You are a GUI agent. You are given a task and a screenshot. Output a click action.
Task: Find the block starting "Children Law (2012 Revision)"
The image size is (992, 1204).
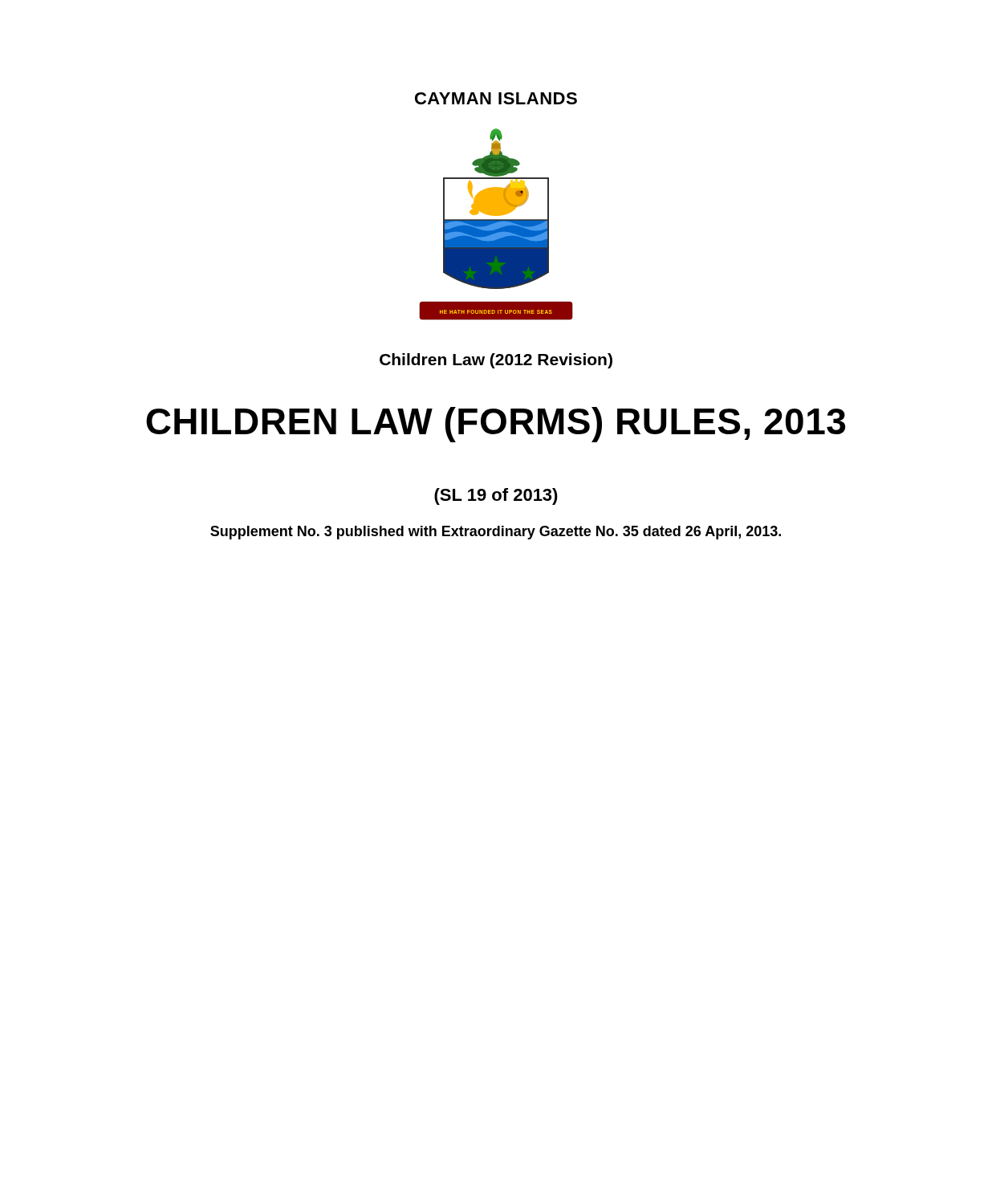pos(496,359)
